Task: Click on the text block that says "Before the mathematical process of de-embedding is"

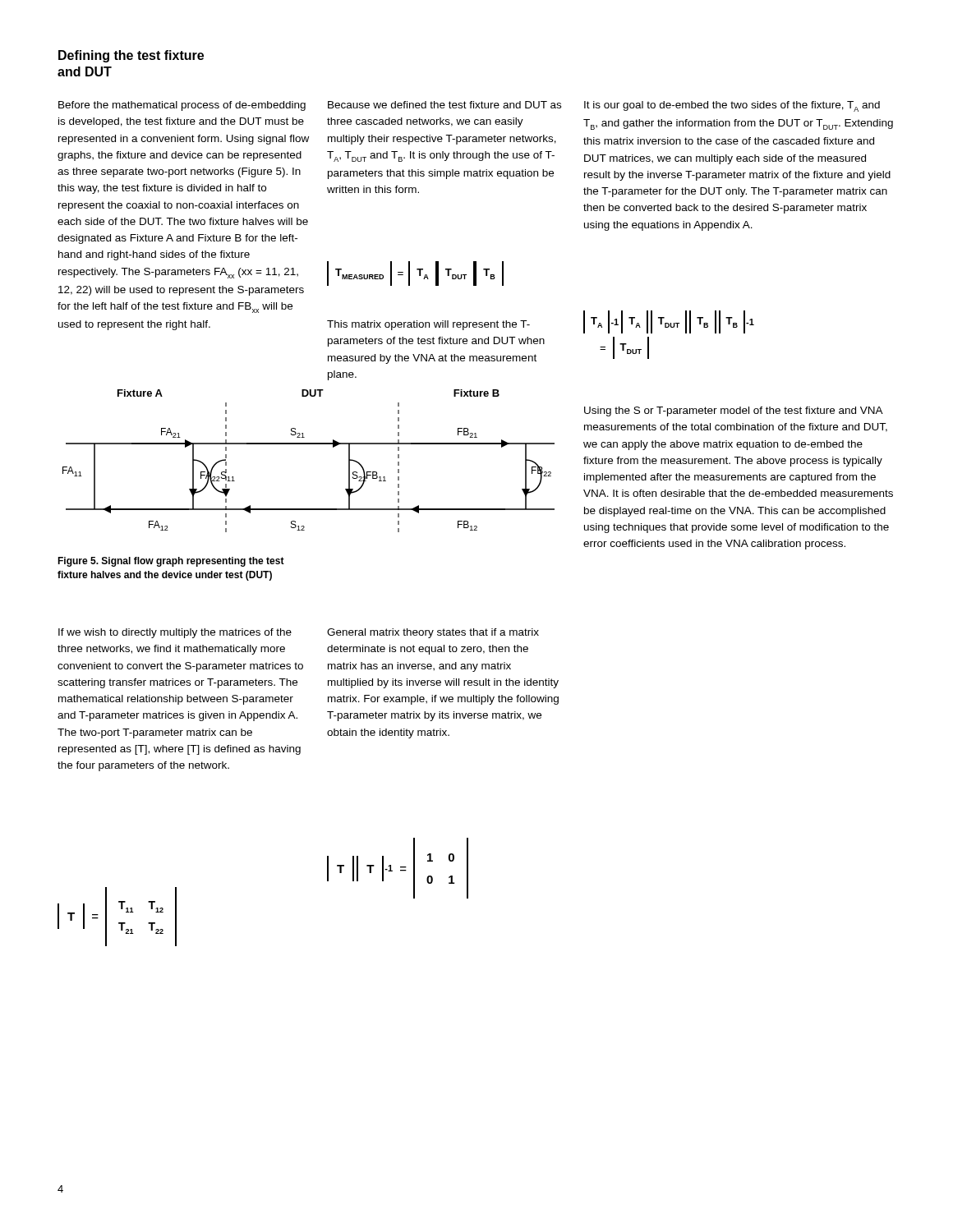Action: coord(184,215)
